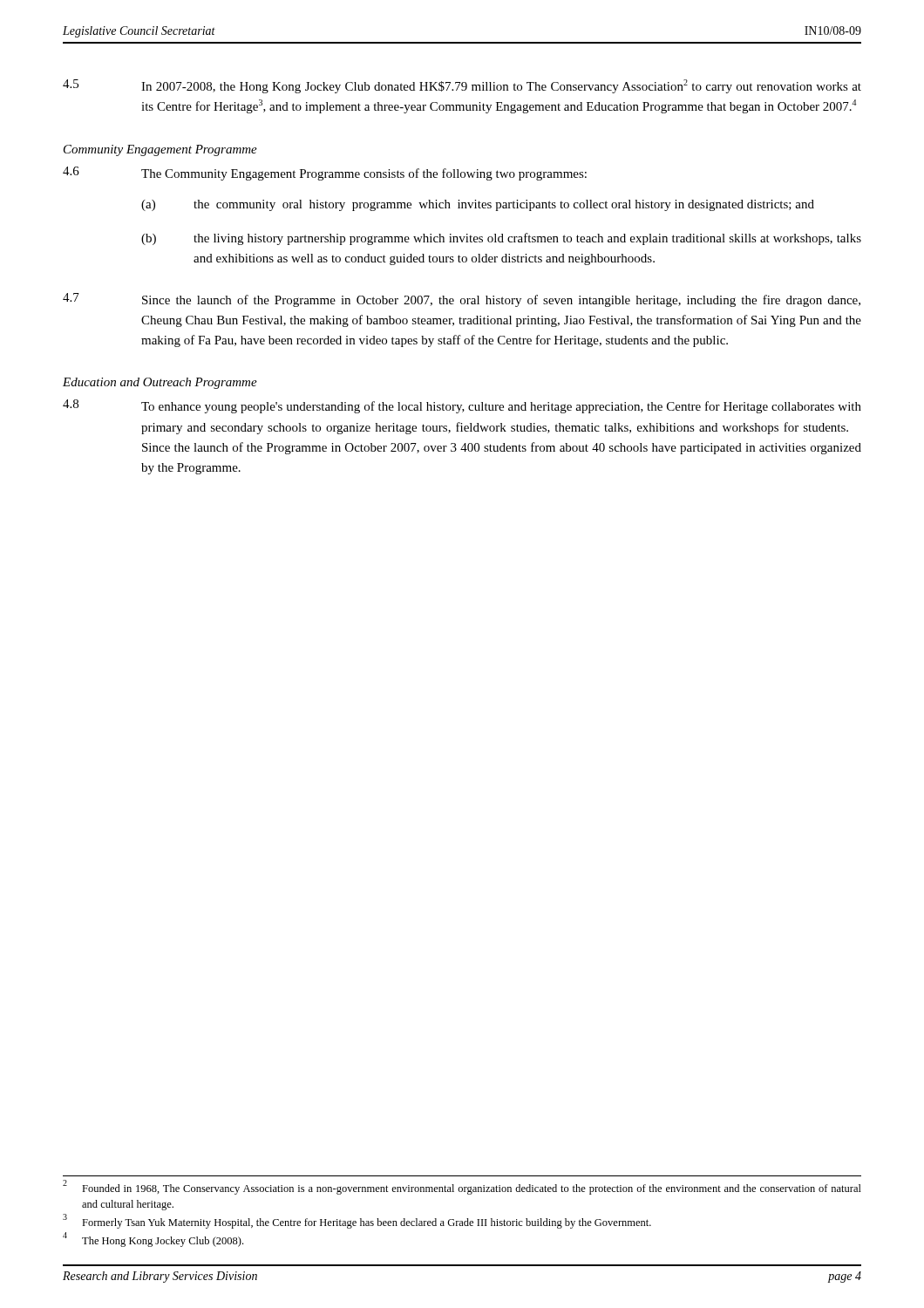Click on the text block starting "8 To enhance"
Viewport: 924px width, 1308px height.
tap(462, 438)
